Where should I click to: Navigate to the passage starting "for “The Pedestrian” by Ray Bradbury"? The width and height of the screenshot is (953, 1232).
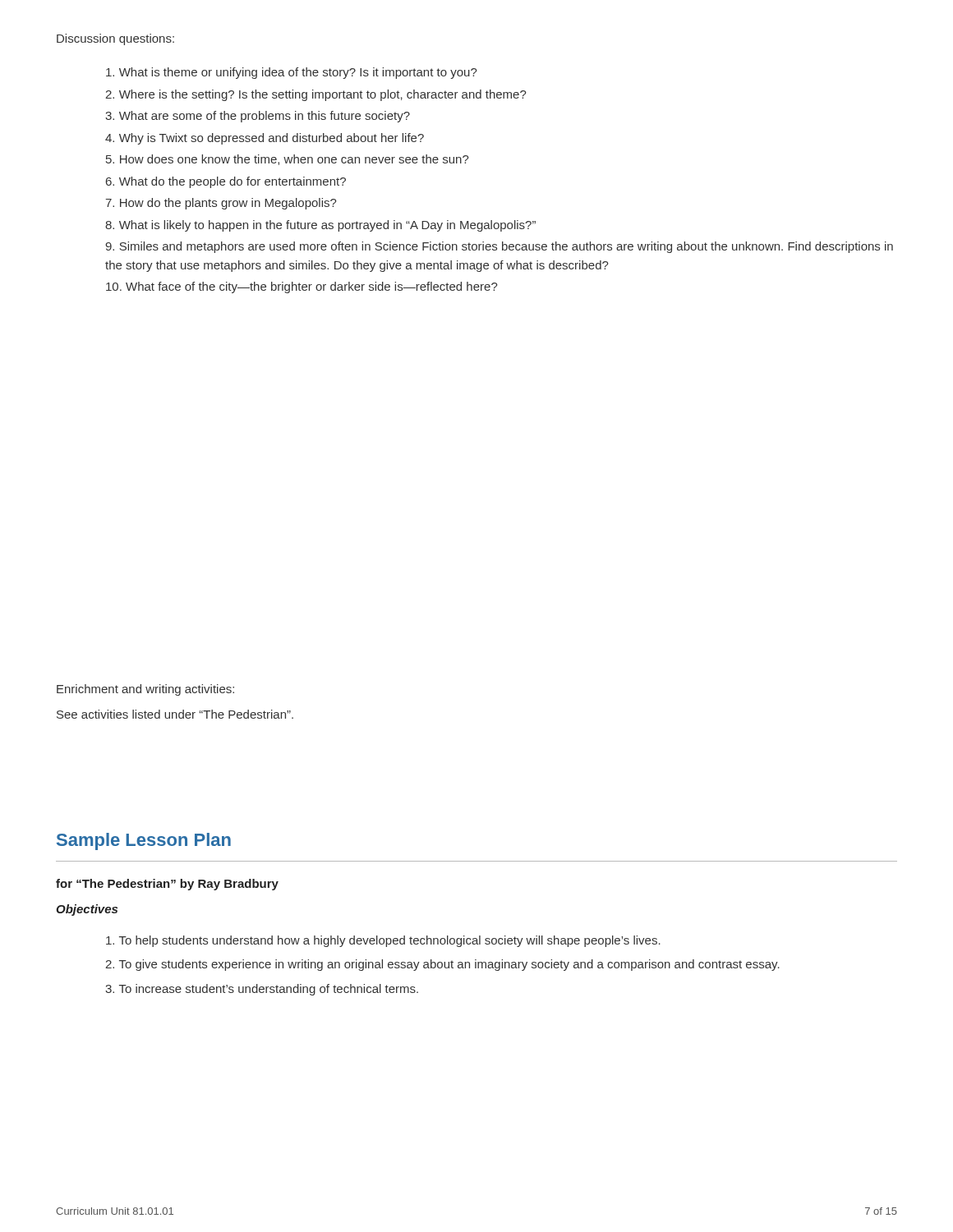click(x=167, y=883)
